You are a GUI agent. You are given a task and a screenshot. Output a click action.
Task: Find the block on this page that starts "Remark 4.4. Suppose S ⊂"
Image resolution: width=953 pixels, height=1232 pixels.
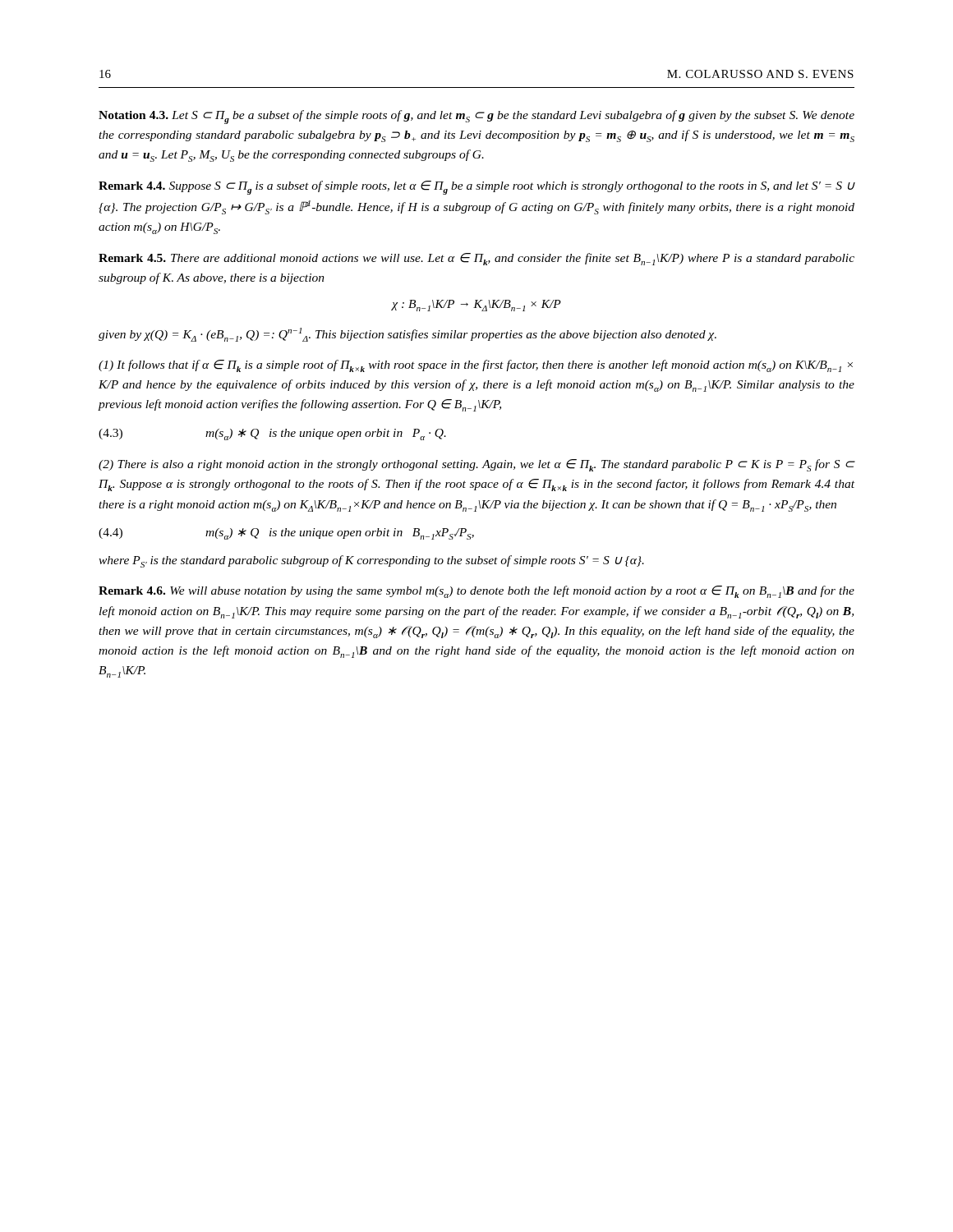(476, 207)
